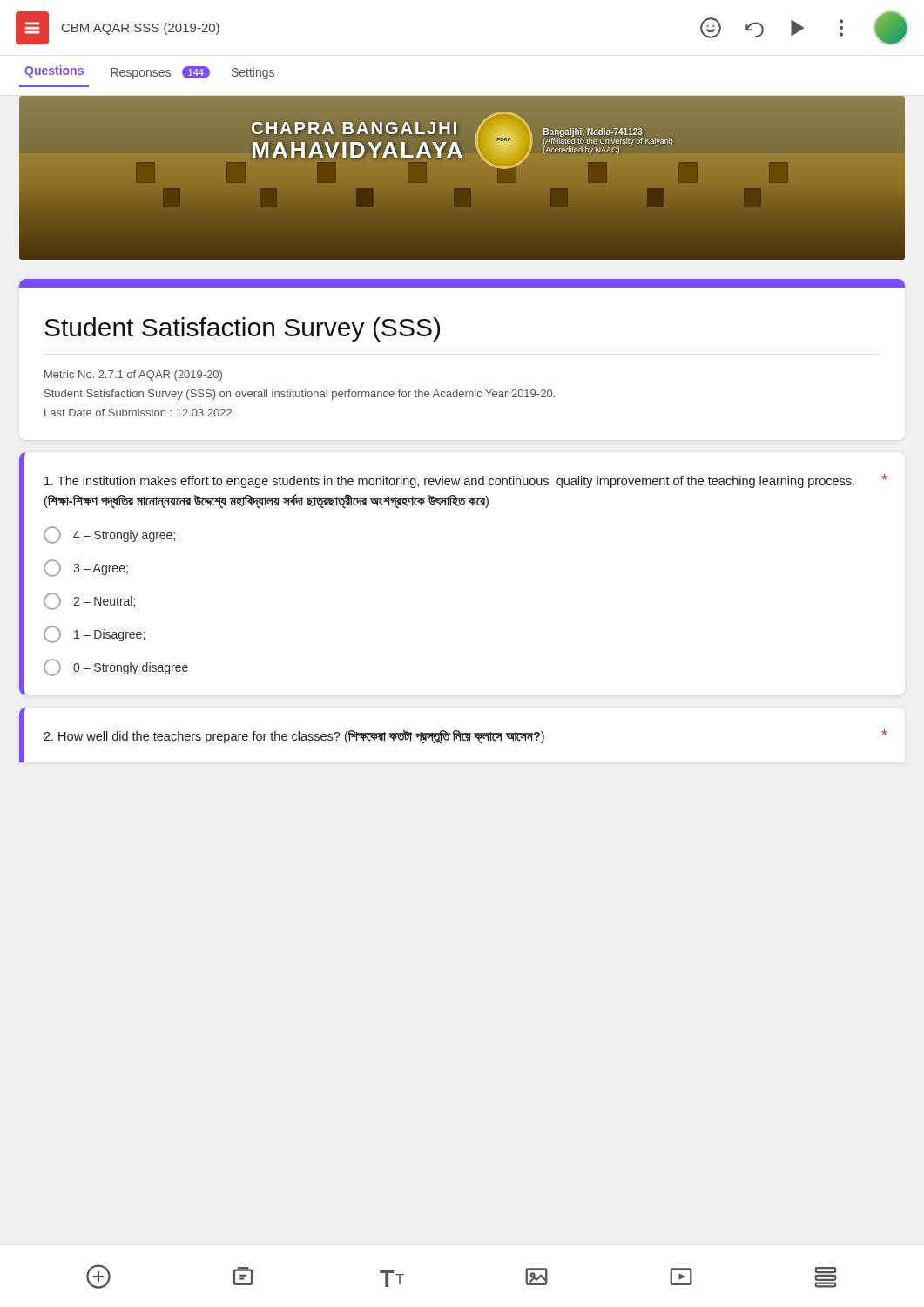Screen dimensions: 1307x924
Task: Locate the photo
Action: point(462,178)
